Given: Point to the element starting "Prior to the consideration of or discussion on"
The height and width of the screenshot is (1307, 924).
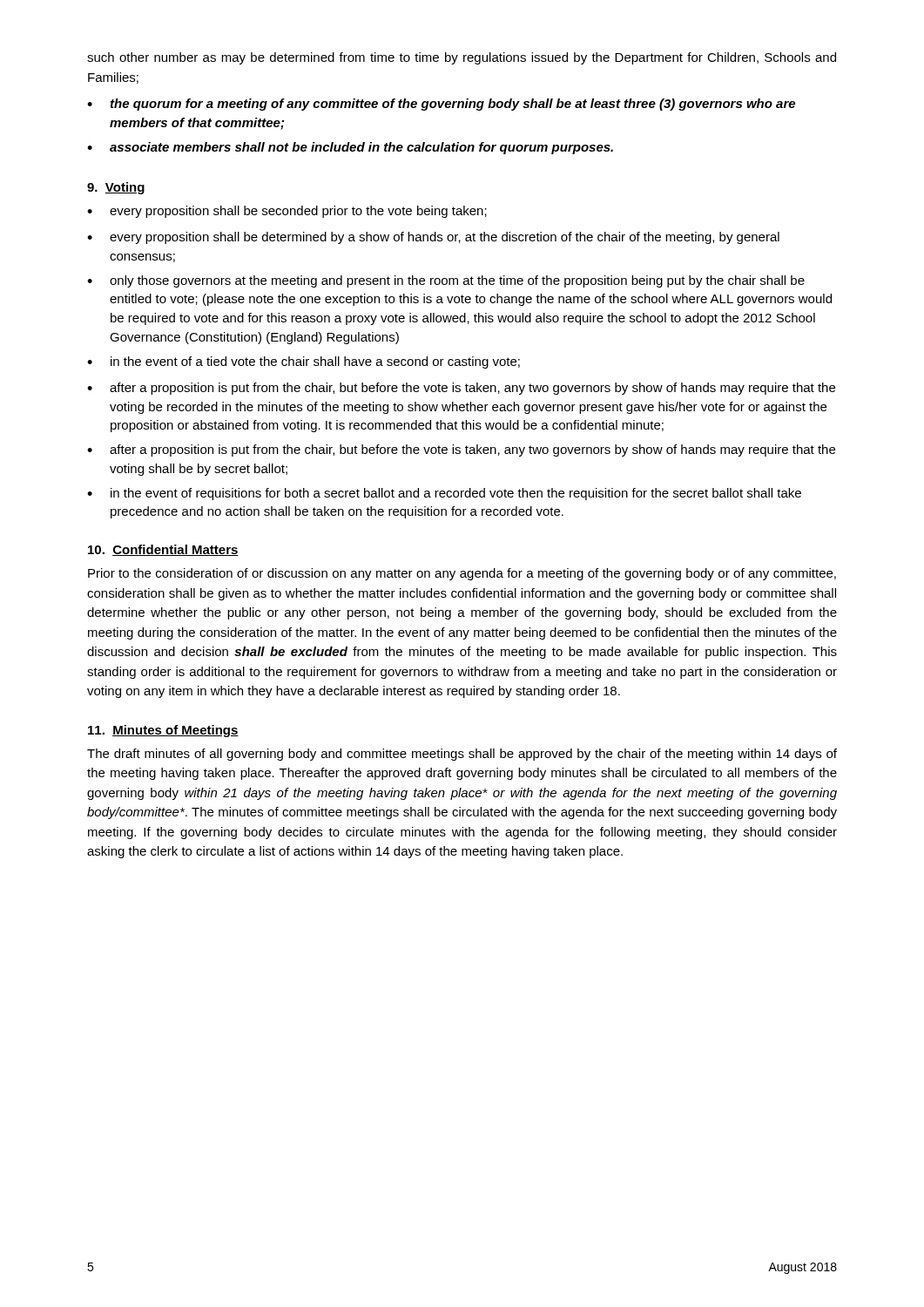Looking at the screenshot, I should [x=462, y=632].
